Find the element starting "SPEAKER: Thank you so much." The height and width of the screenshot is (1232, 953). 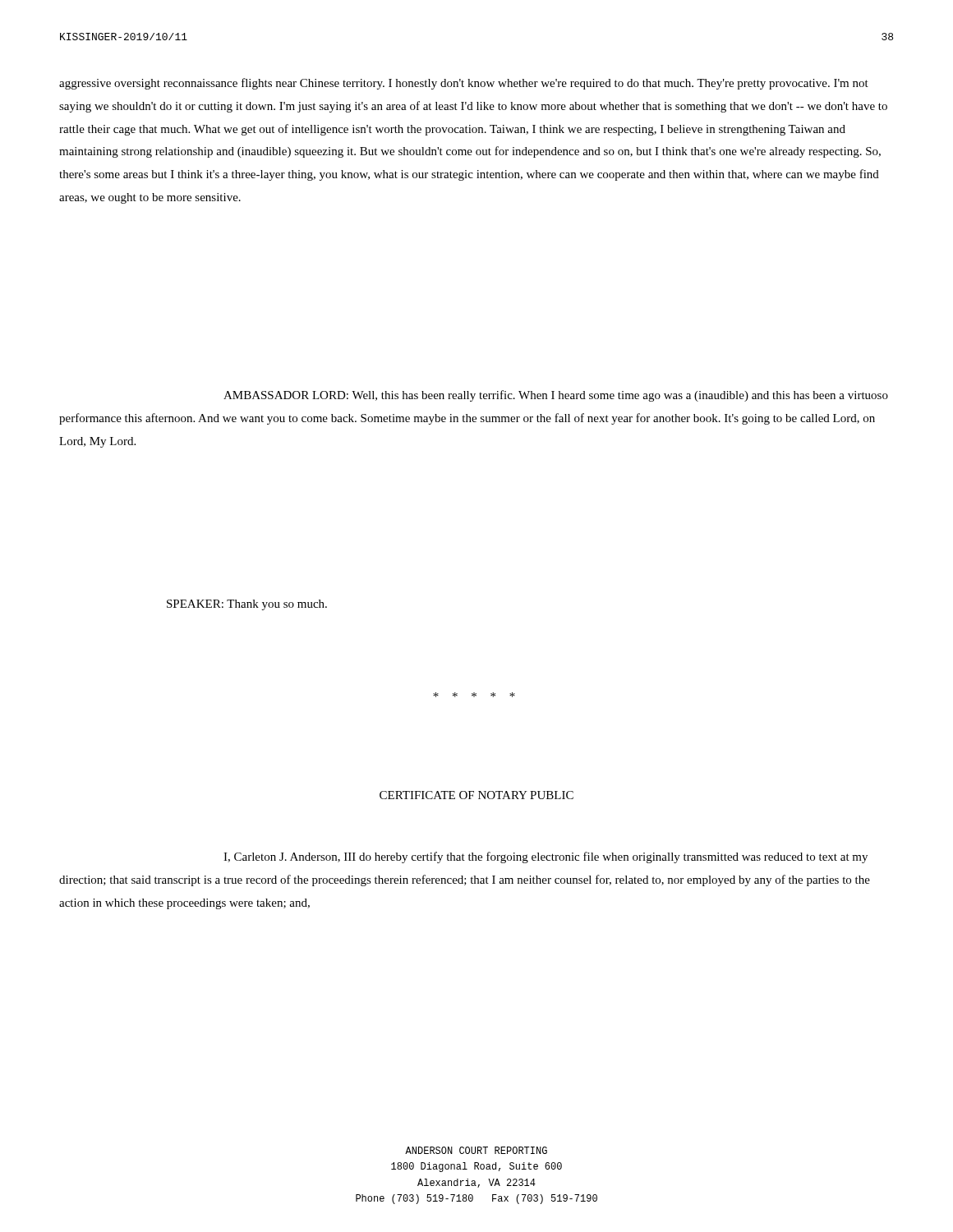click(x=247, y=604)
